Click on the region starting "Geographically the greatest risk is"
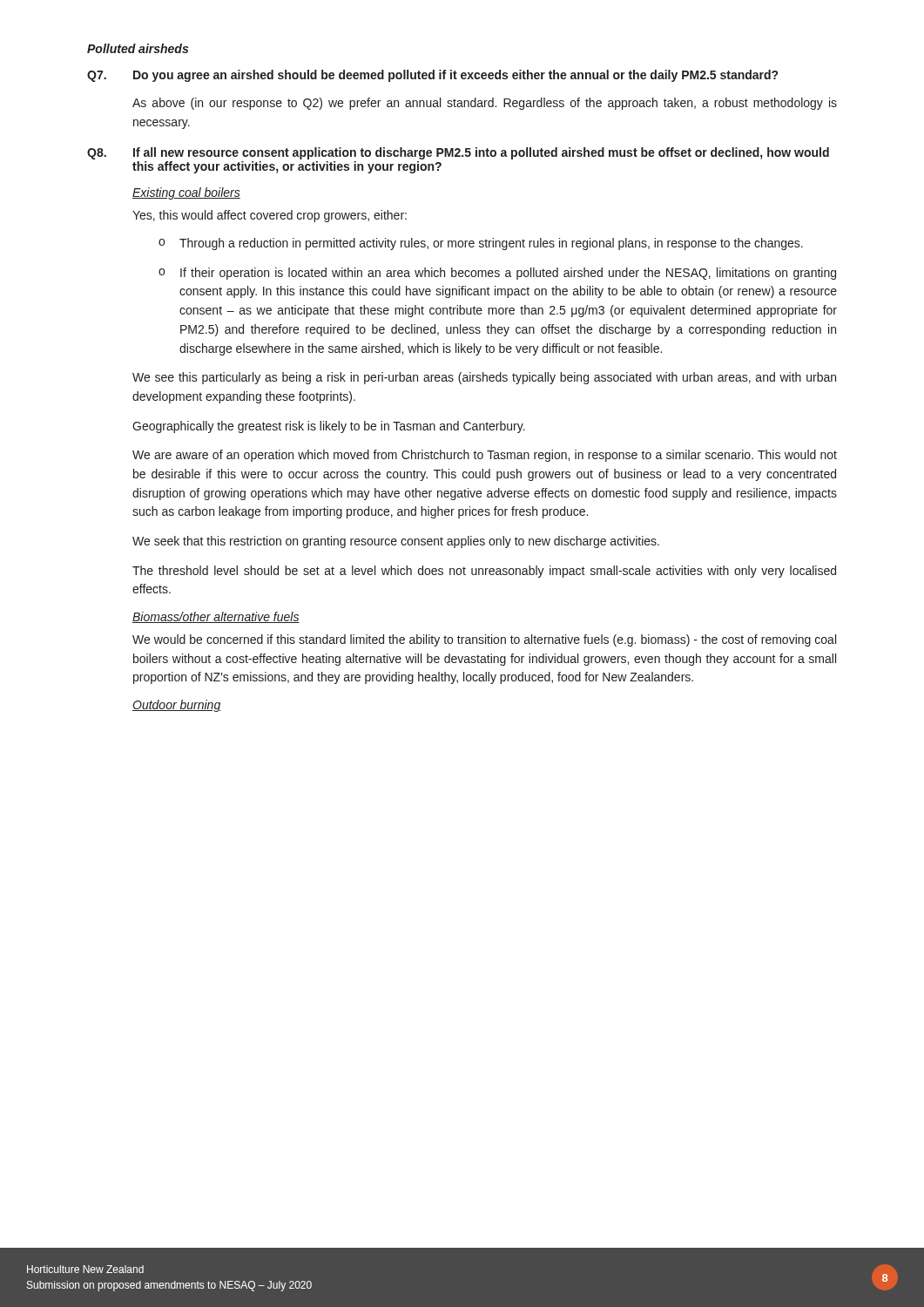Viewport: 924px width, 1307px height. click(329, 426)
